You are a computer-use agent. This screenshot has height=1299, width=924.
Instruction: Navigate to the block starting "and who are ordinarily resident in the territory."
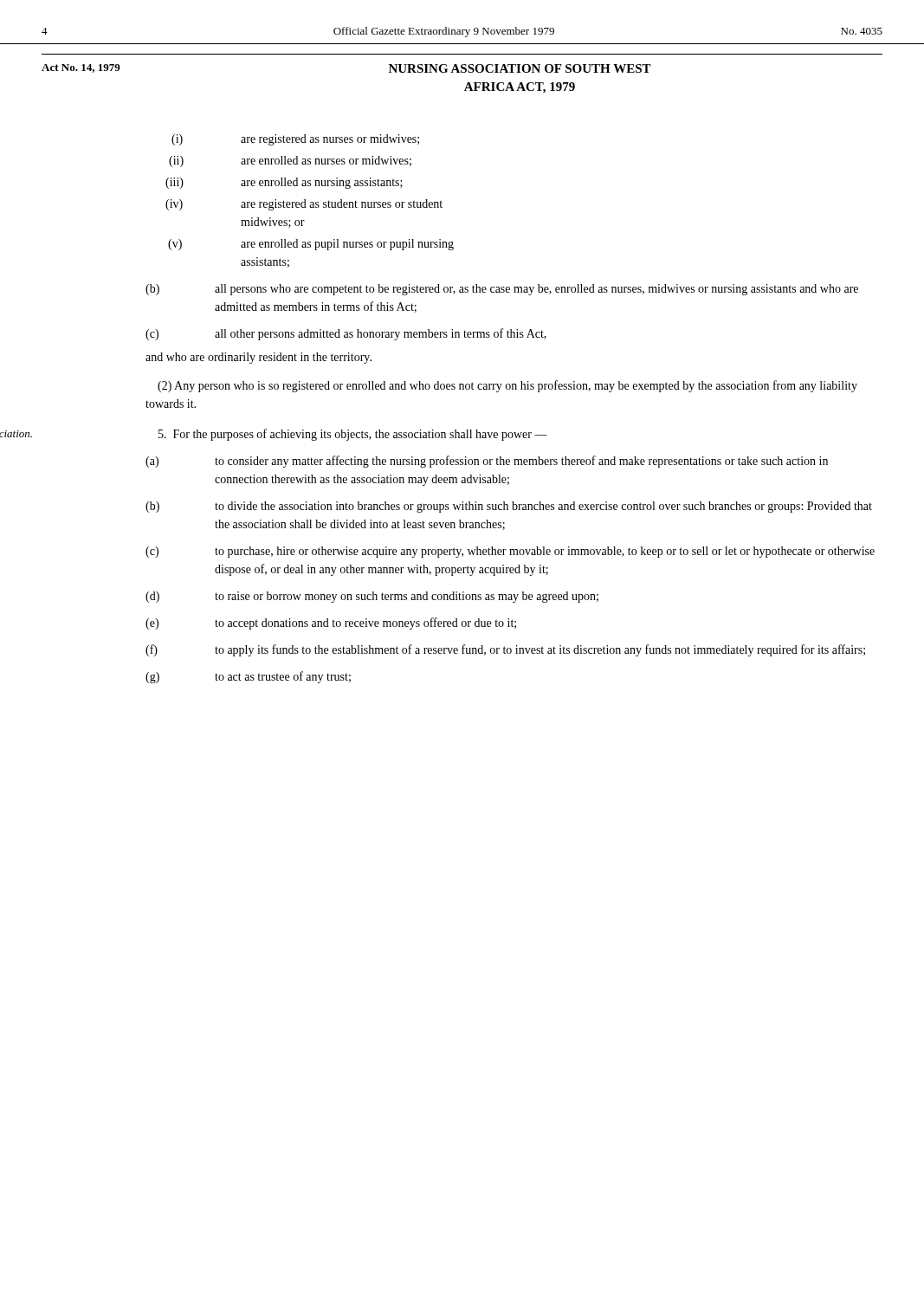click(x=259, y=357)
